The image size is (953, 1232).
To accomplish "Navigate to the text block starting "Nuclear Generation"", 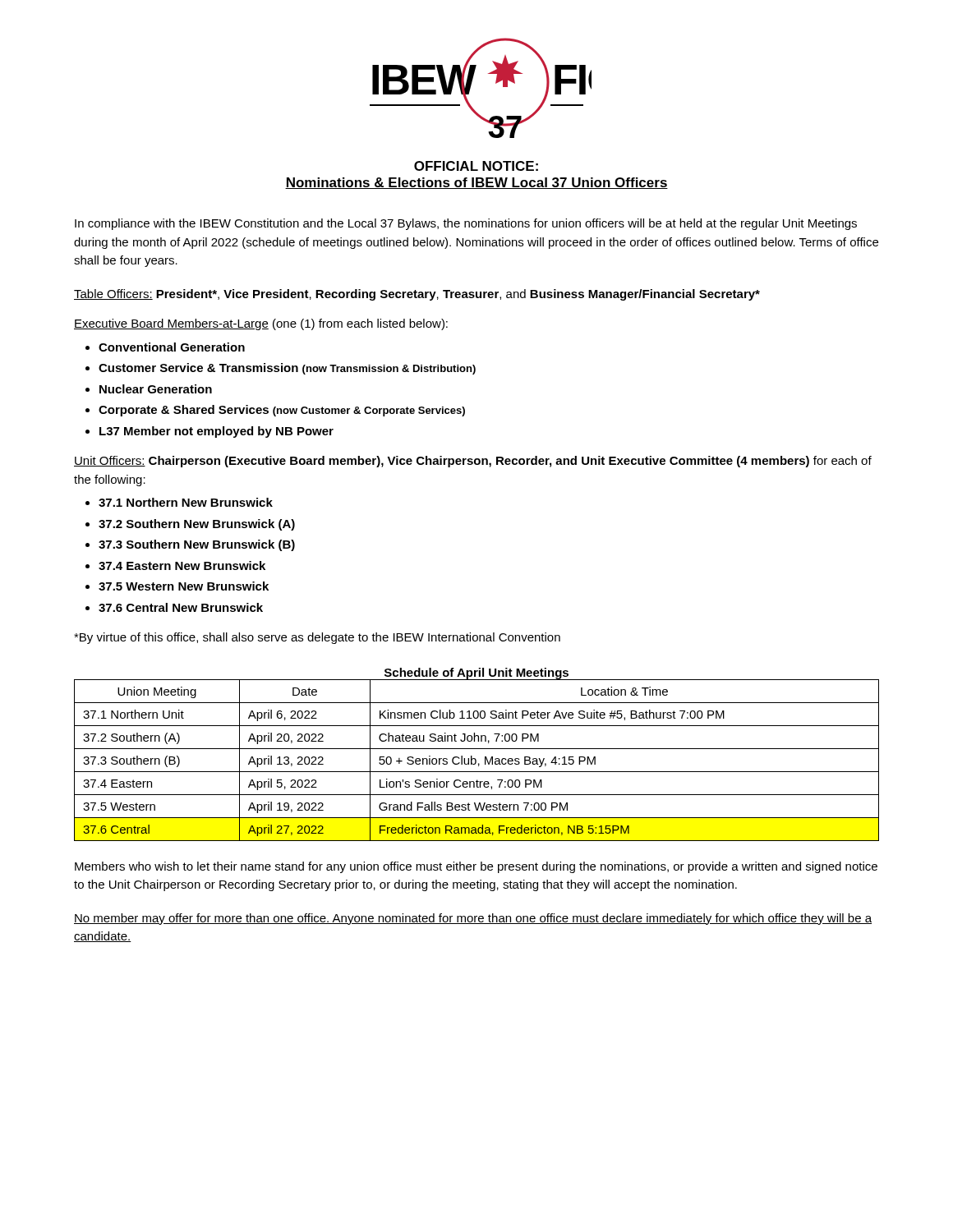I will tap(155, 389).
